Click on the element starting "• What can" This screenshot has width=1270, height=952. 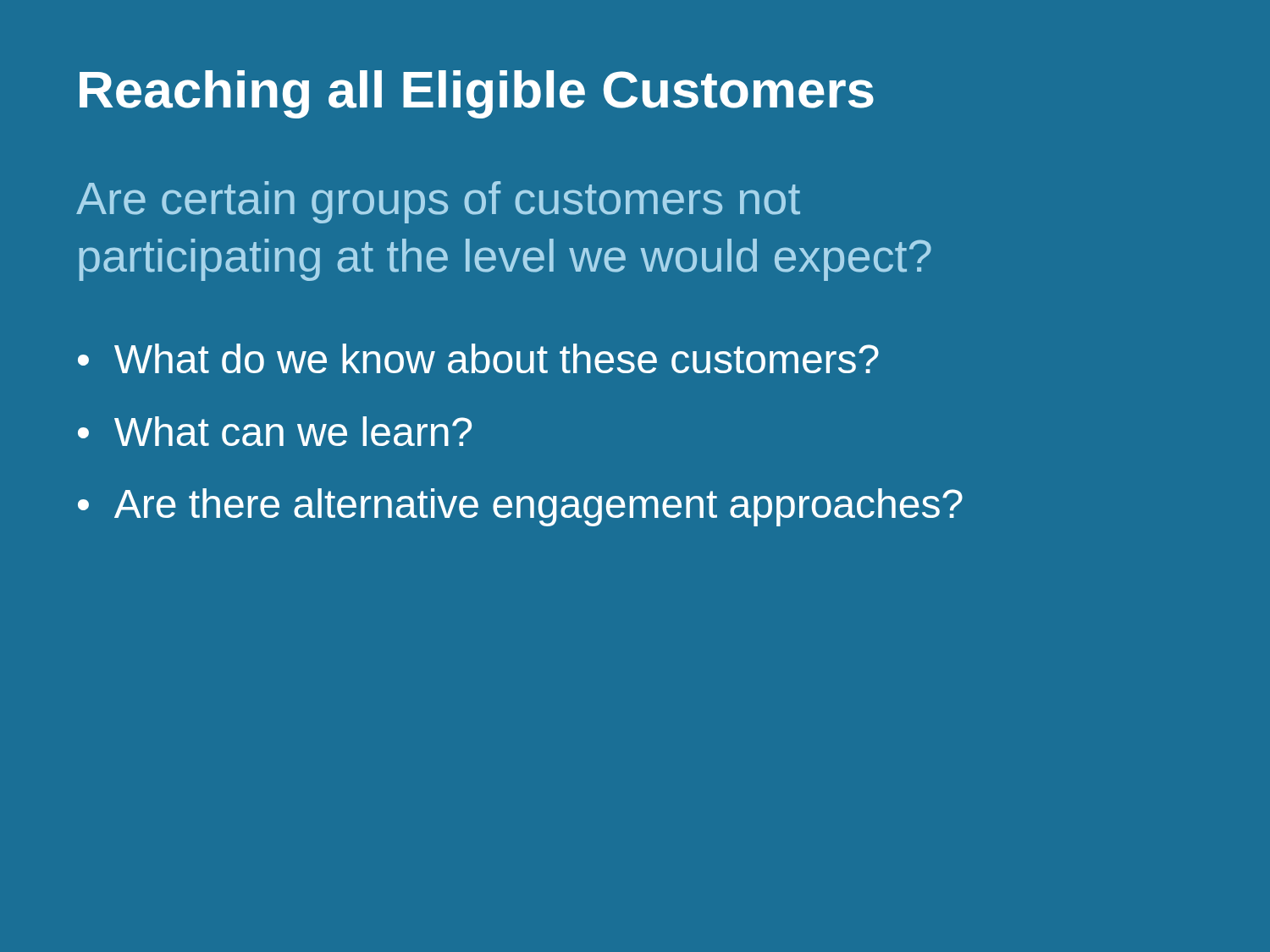275,432
